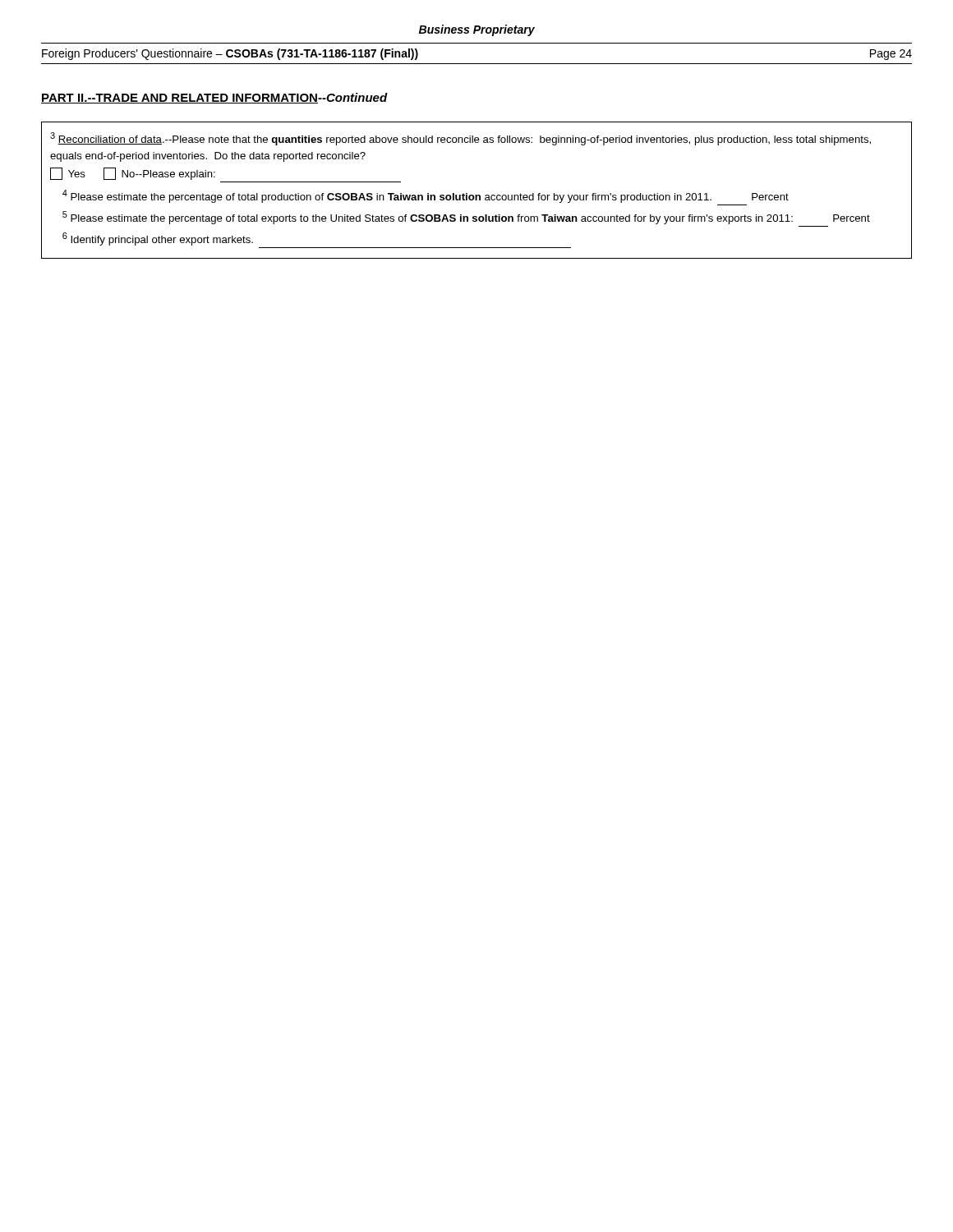Image resolution: width=953 pixels, height=1232 pixels.
Task: Find the passage starting "PART II.--TRADE AND RELATED INFORMATION--Continued"
Action: pyautogui.click(x=214, y=97)
